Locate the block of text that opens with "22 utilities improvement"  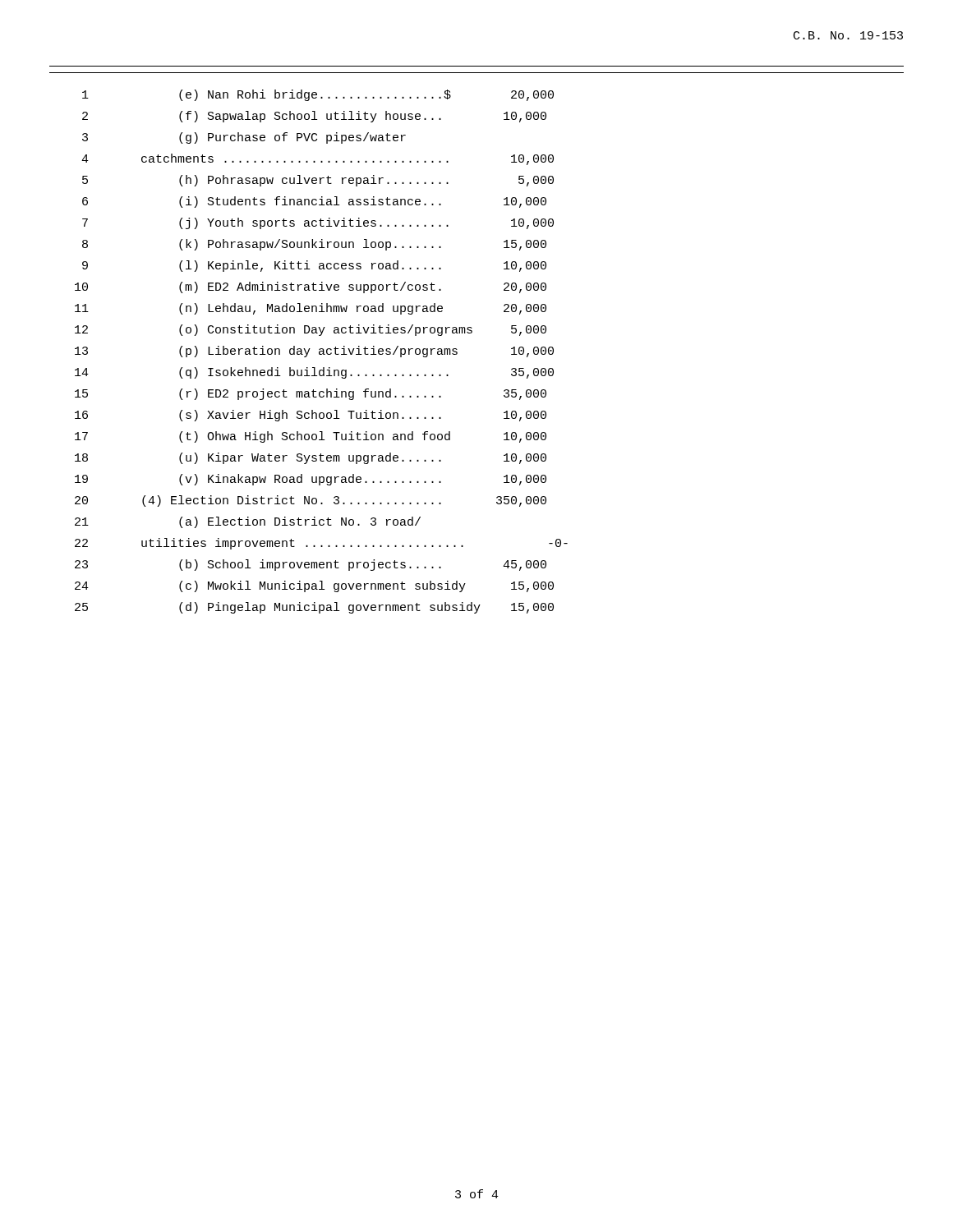[x=321, y=544]
